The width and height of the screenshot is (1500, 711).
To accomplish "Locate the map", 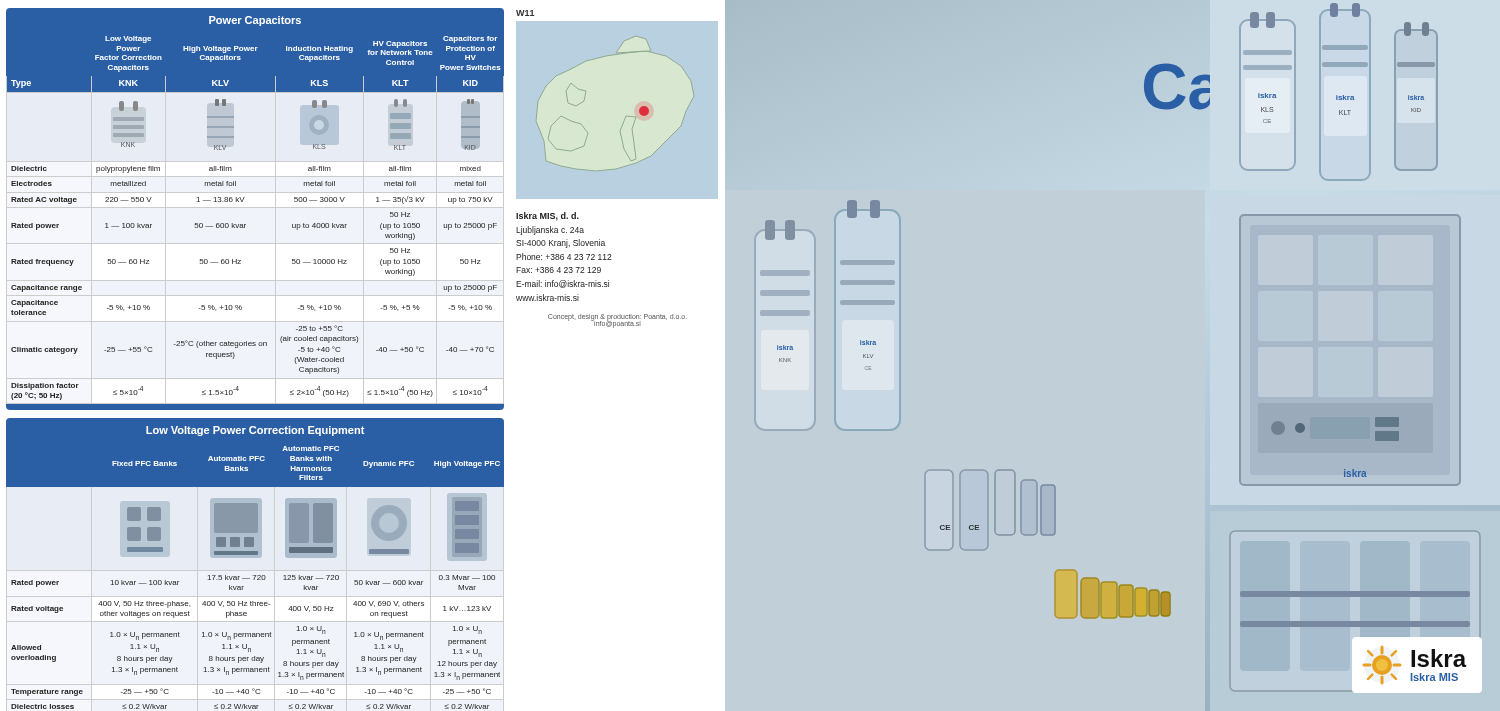I will click(x=617, y=111).
